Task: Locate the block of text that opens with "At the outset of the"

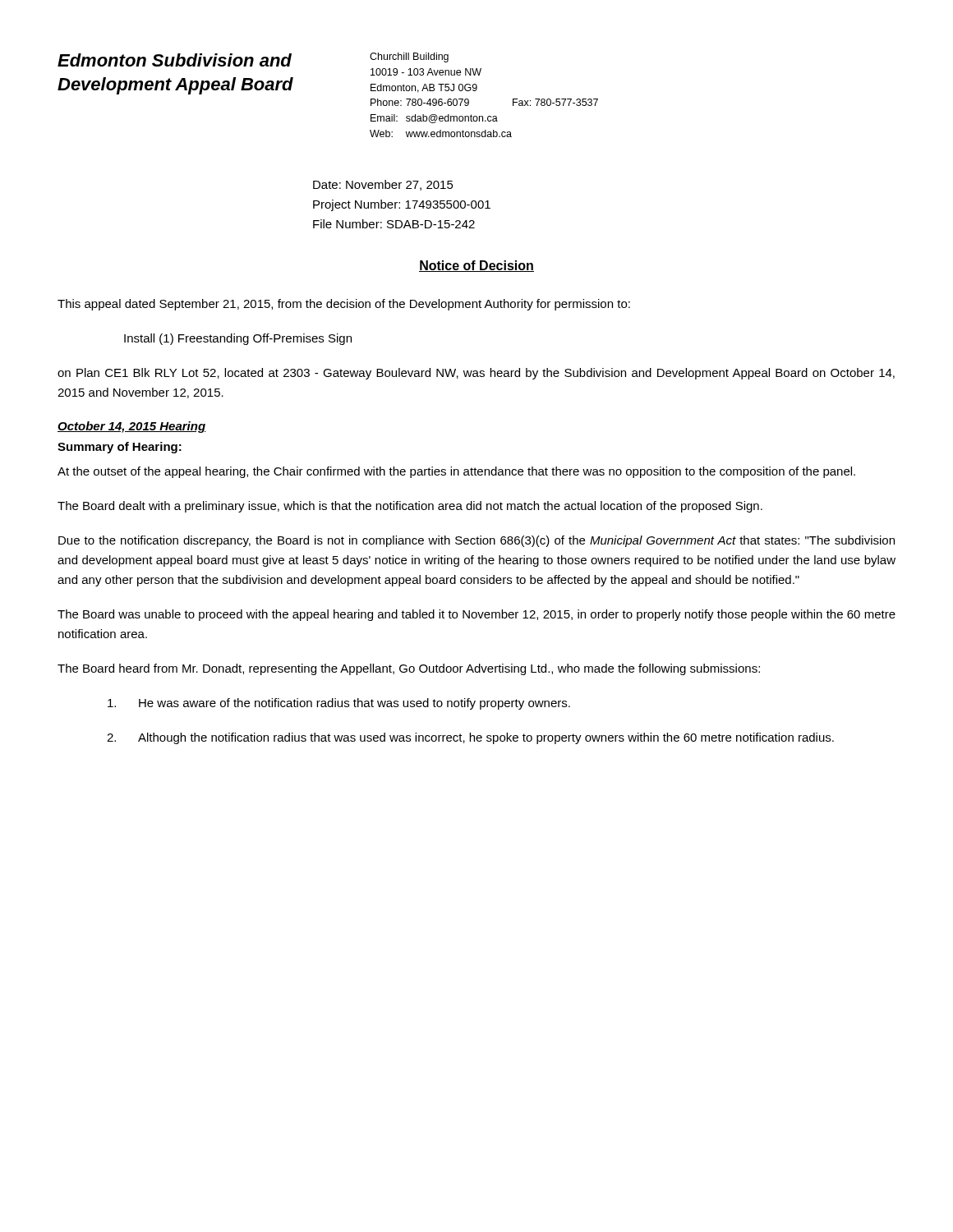Action: tap(457, 471)
